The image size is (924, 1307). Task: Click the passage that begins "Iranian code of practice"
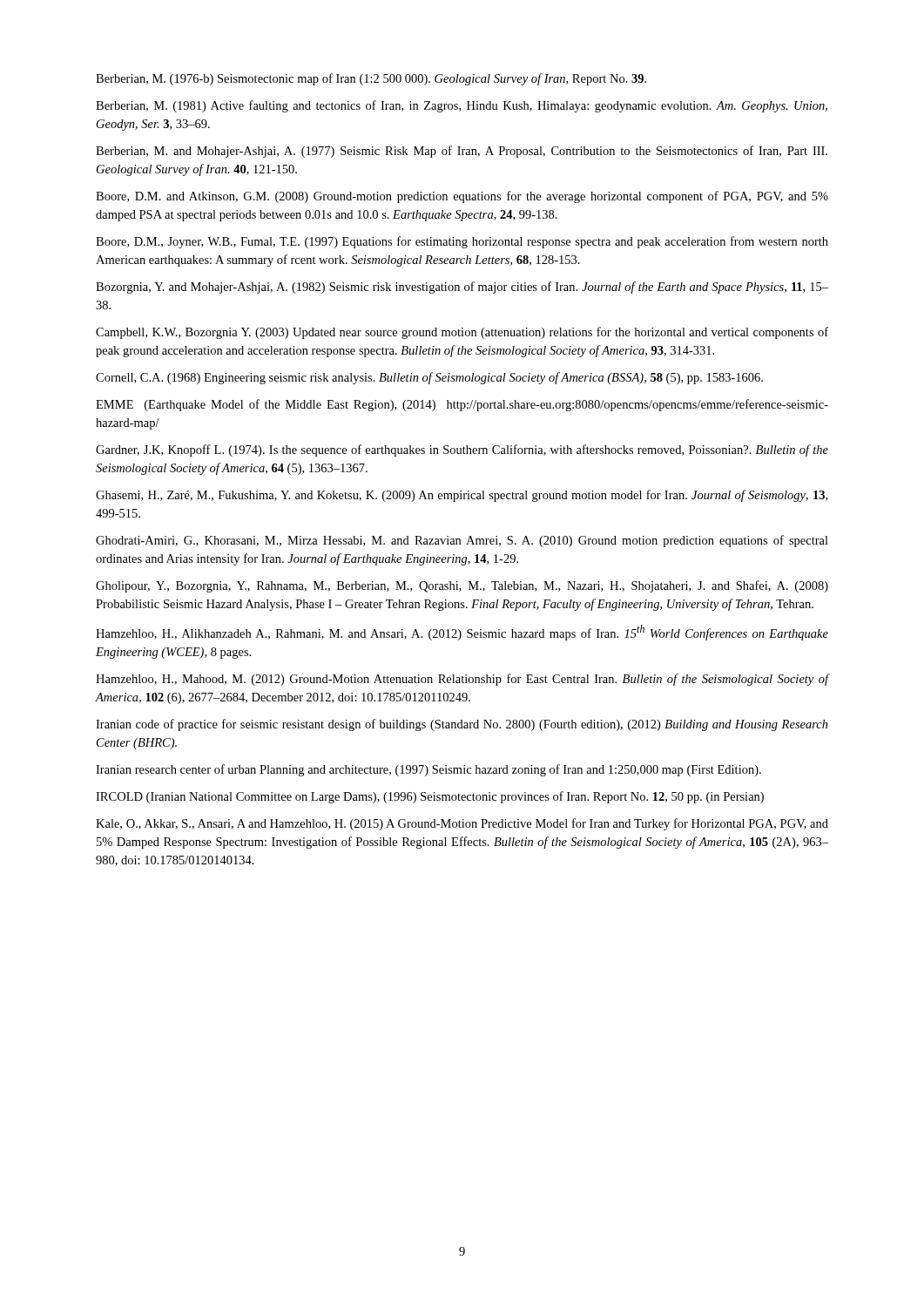(462, 733)
